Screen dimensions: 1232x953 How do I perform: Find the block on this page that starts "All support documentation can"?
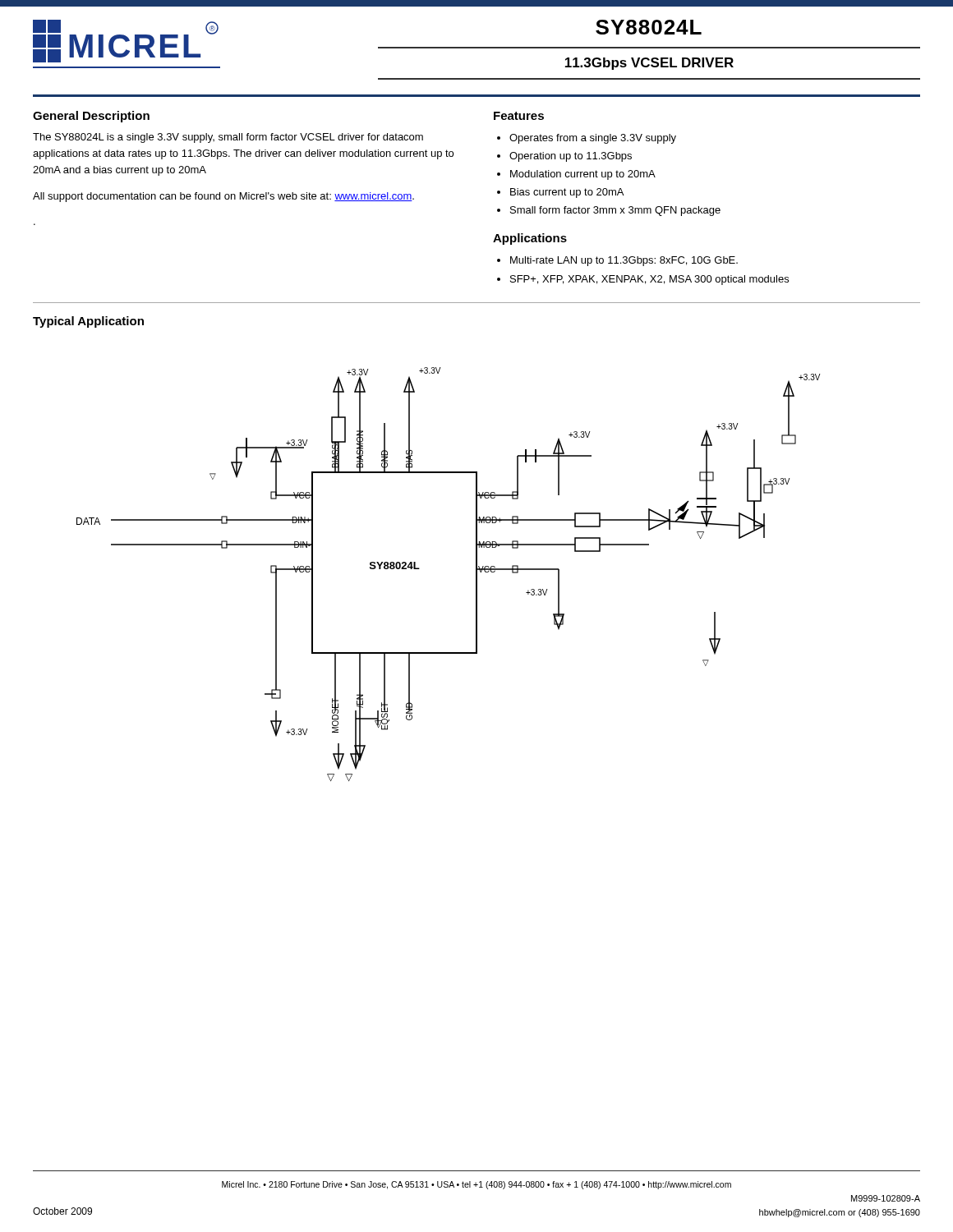tap(224, 196)
